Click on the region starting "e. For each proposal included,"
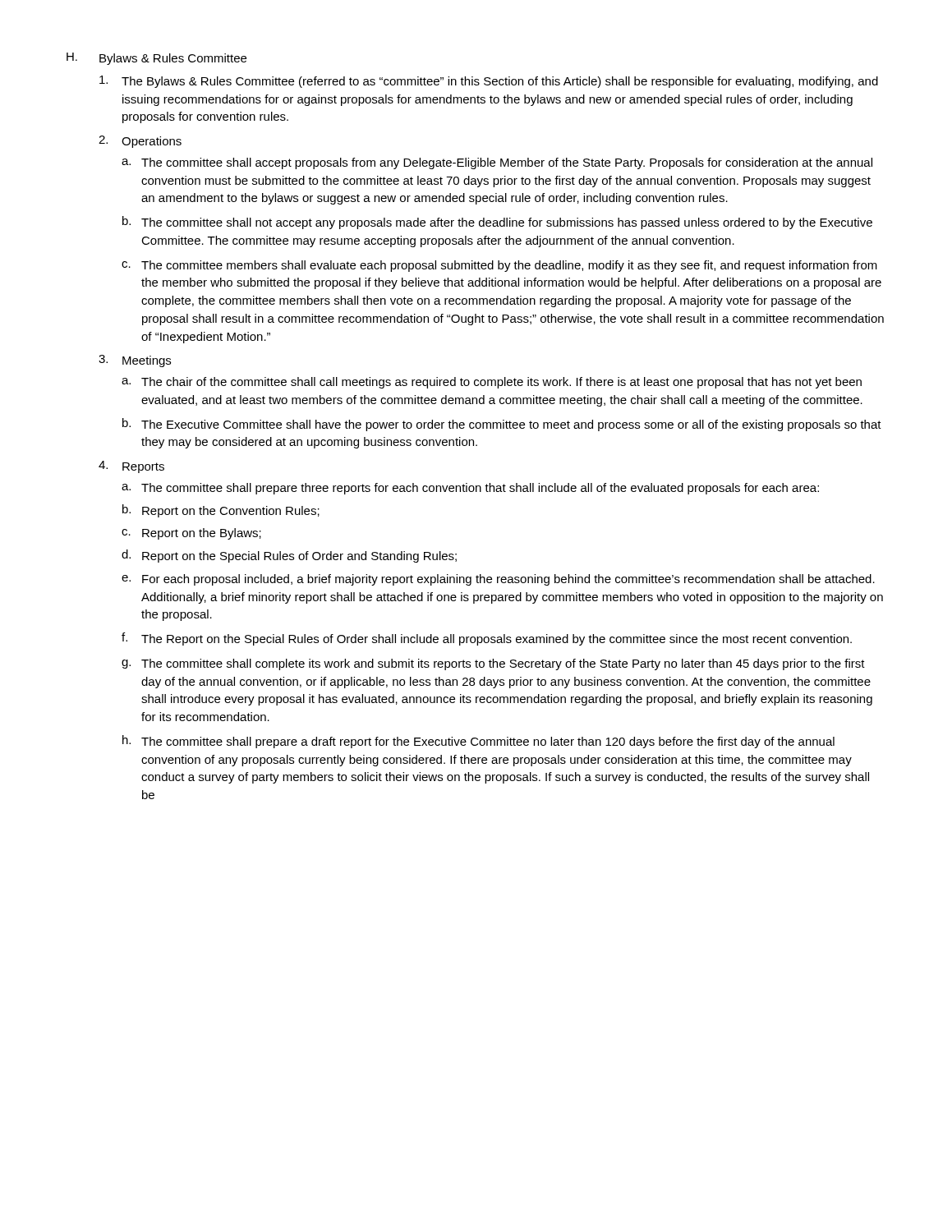The height and width of the screenshot is (1232, 952). (504, 597)
